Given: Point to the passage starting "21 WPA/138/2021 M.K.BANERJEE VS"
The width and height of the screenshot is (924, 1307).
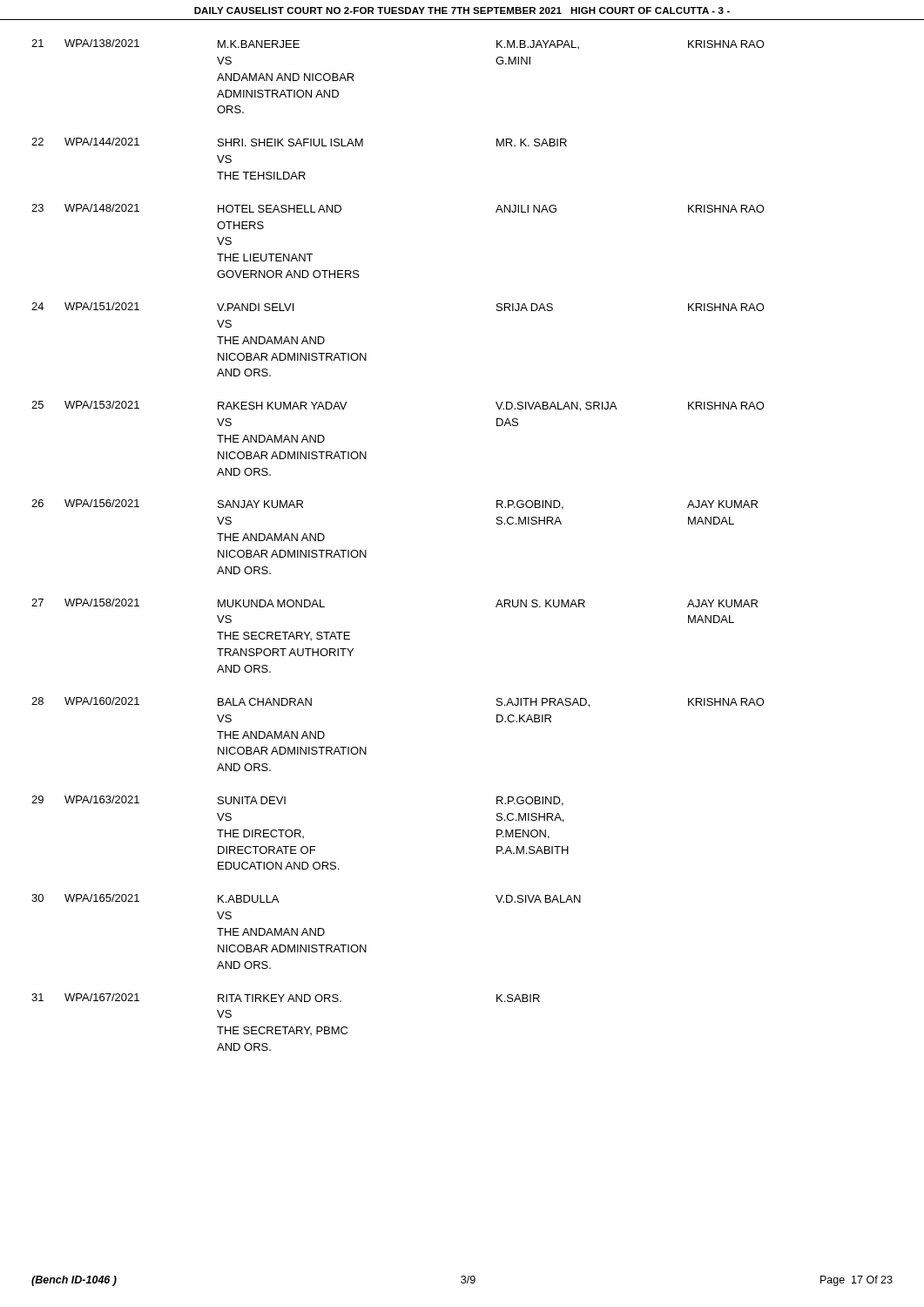Looking at the screenshot, I should click(101, 43).
